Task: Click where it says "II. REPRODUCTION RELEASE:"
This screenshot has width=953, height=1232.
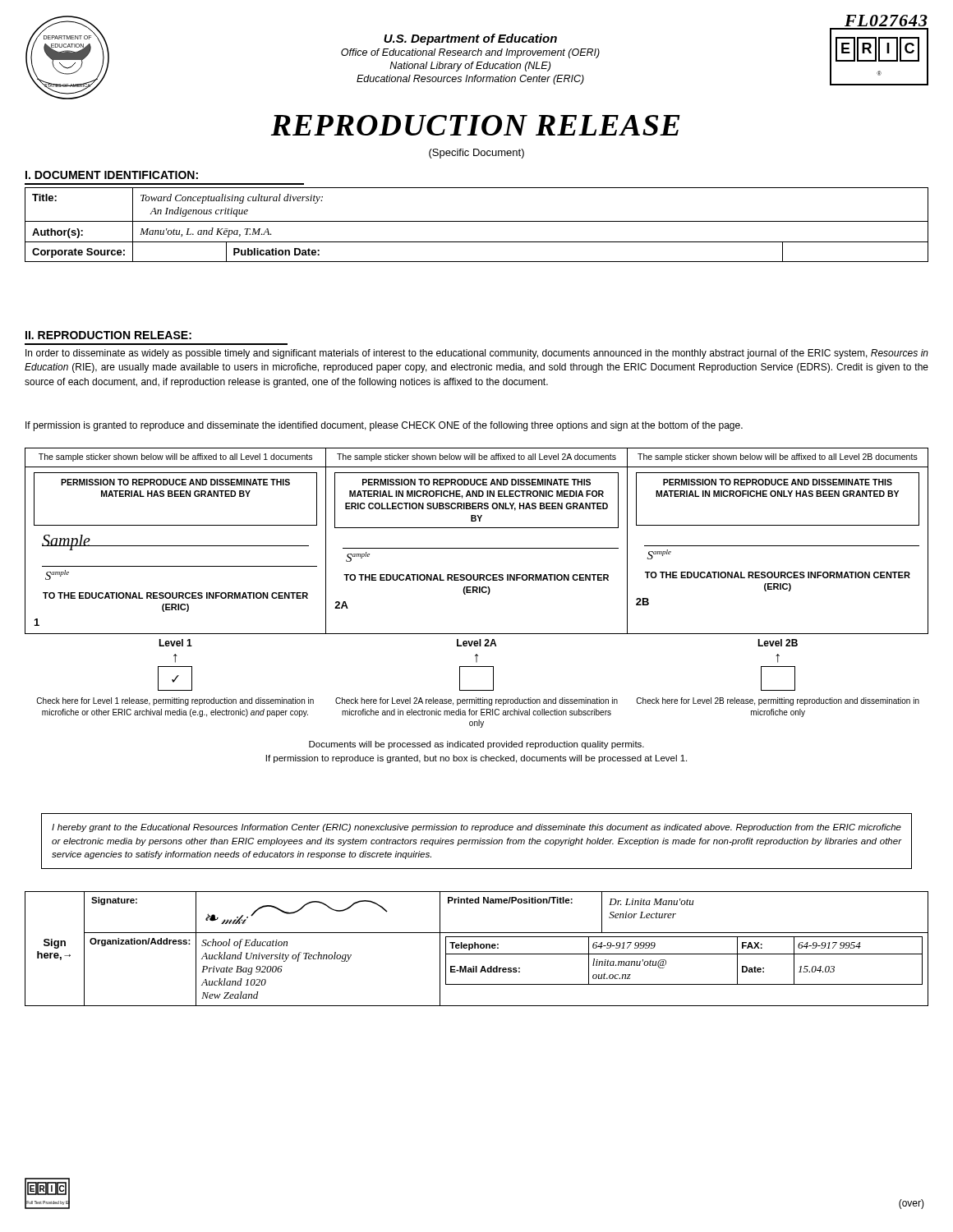Action: tap(108, 335)
